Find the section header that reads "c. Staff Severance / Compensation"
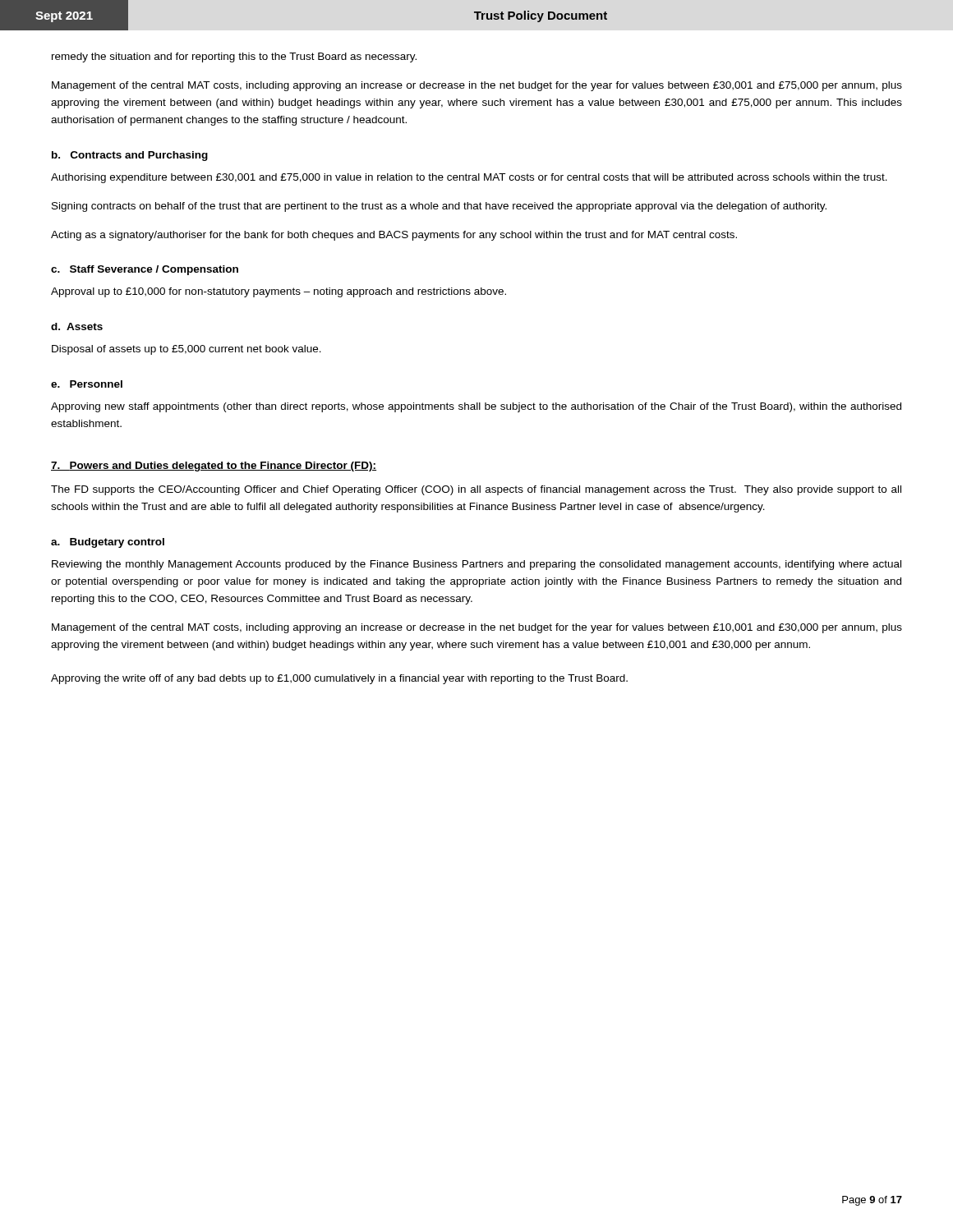This screenshot has width=953, height=1232. click(x=145, y=269)
